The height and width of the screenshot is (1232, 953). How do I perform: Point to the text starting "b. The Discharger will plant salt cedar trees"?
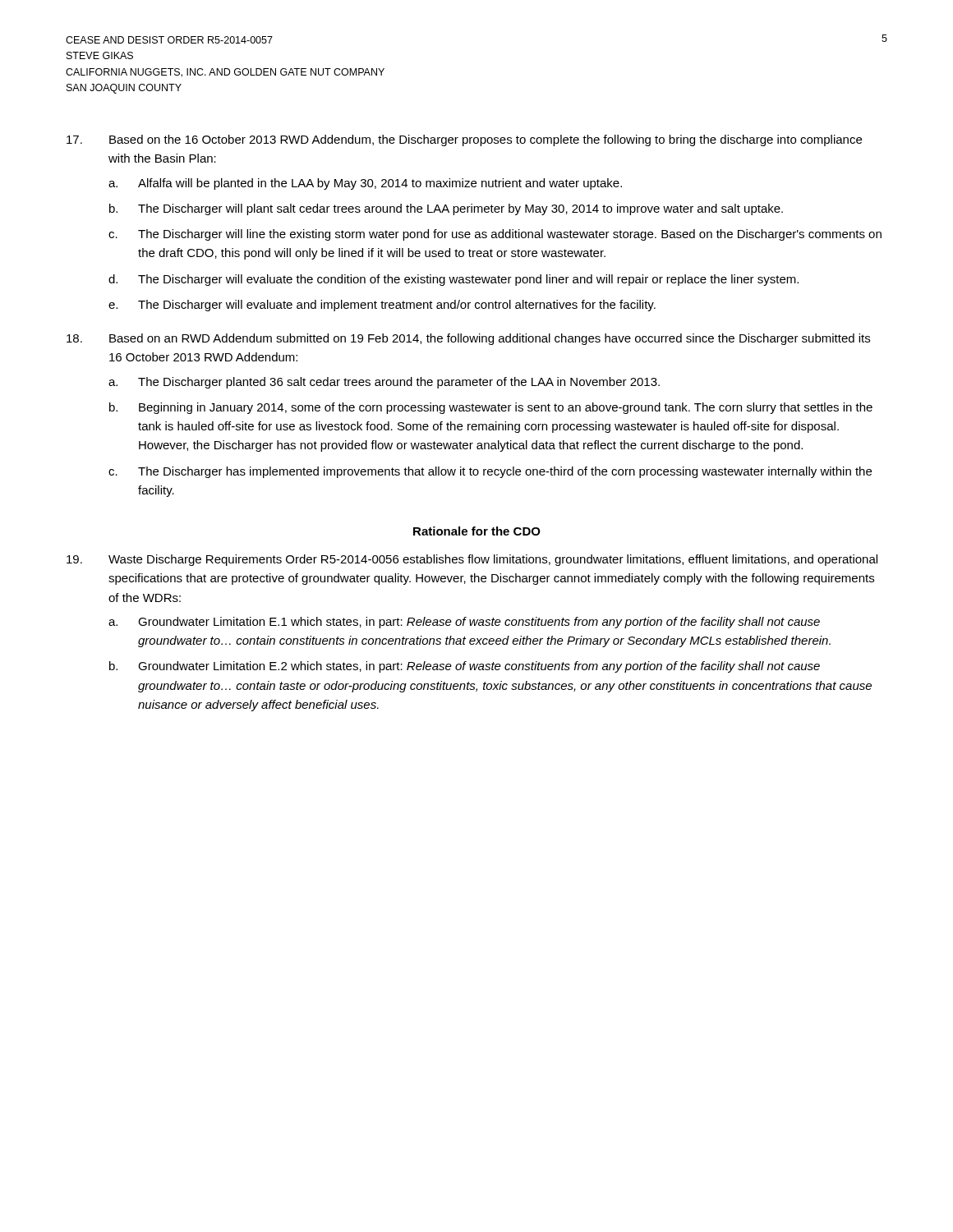coord(498,208)
